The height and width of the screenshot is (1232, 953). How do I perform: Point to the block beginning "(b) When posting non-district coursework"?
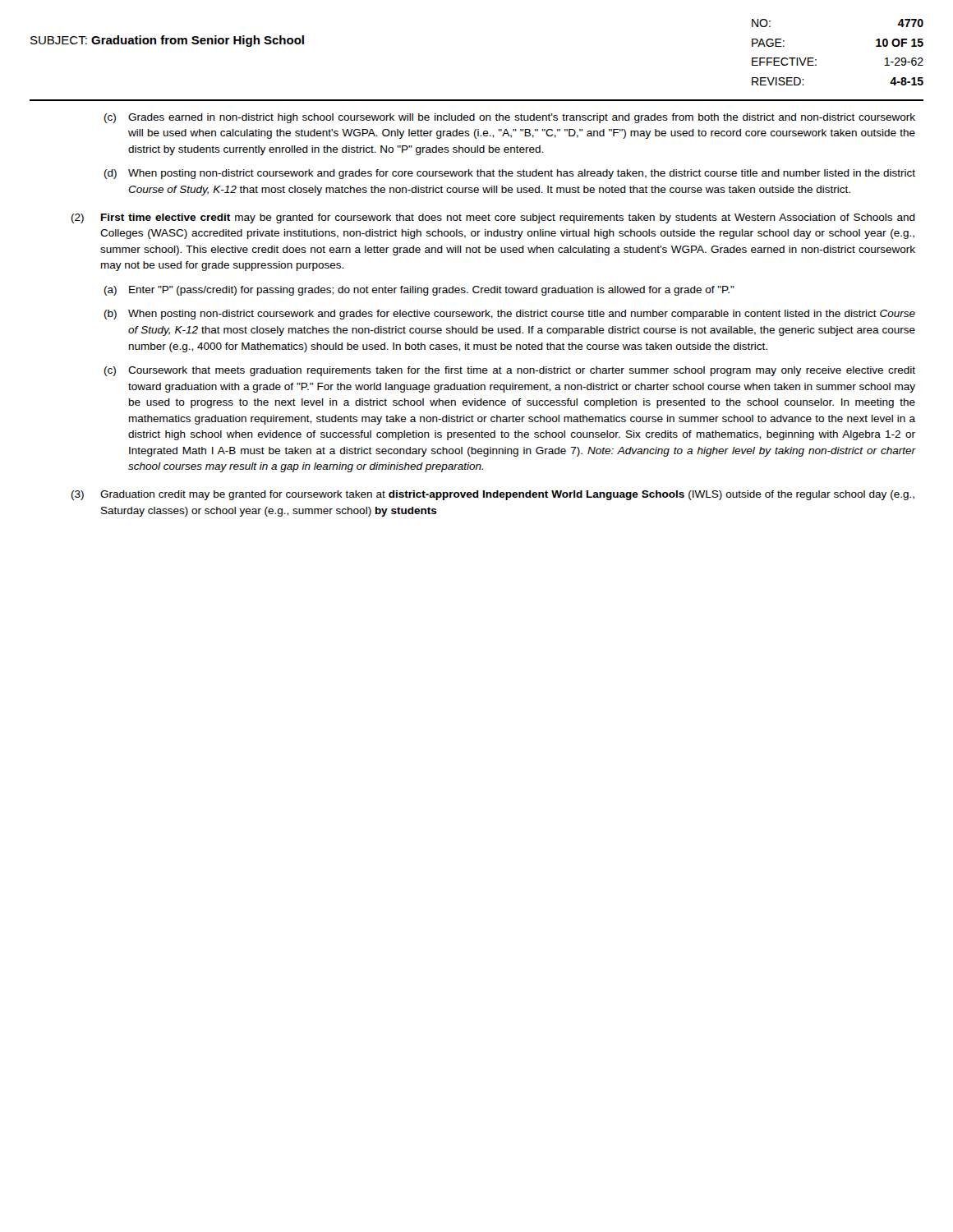pos(509,330)
